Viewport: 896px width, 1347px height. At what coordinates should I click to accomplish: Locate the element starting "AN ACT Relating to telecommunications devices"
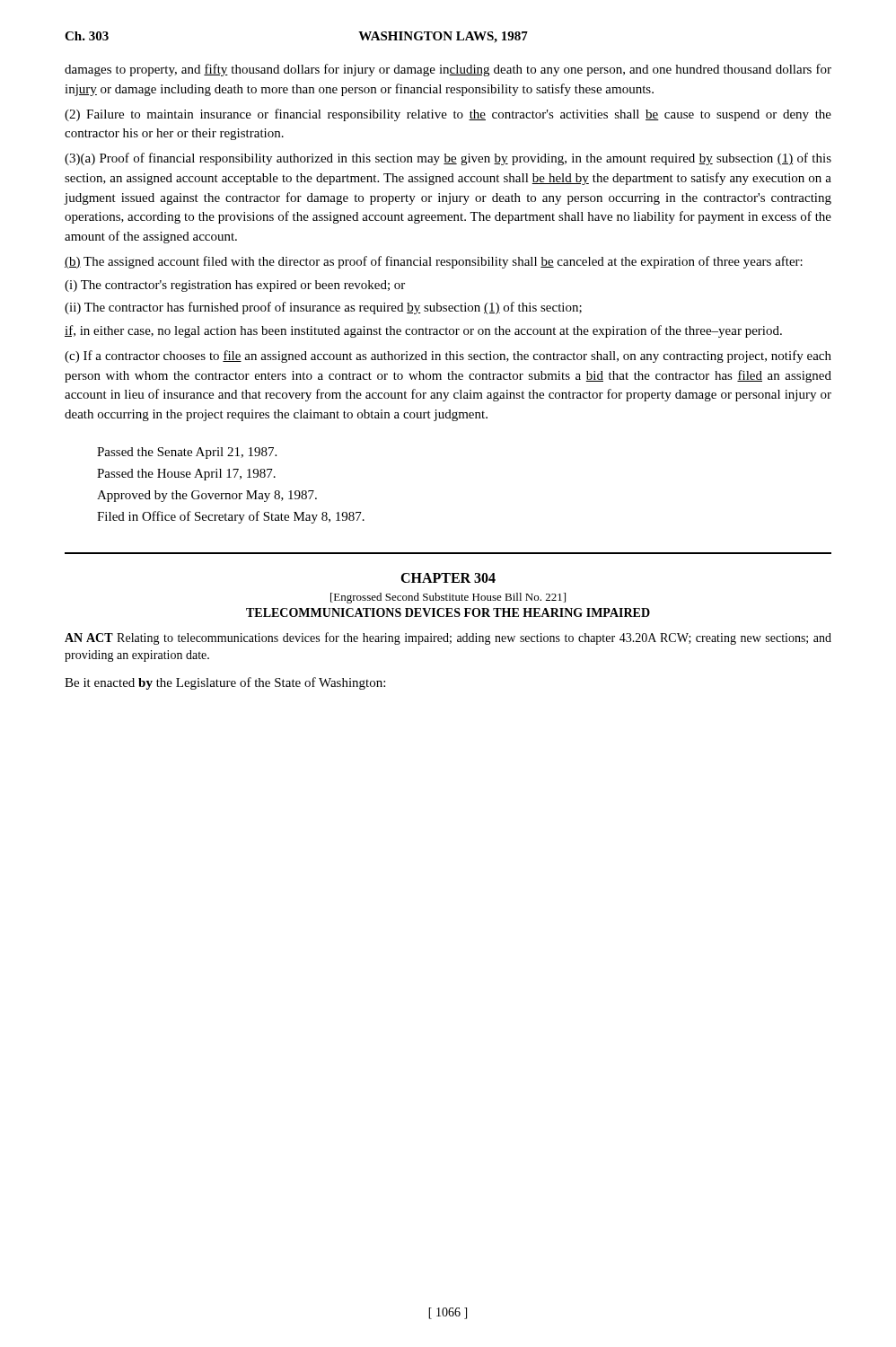(x=448, y=647)
